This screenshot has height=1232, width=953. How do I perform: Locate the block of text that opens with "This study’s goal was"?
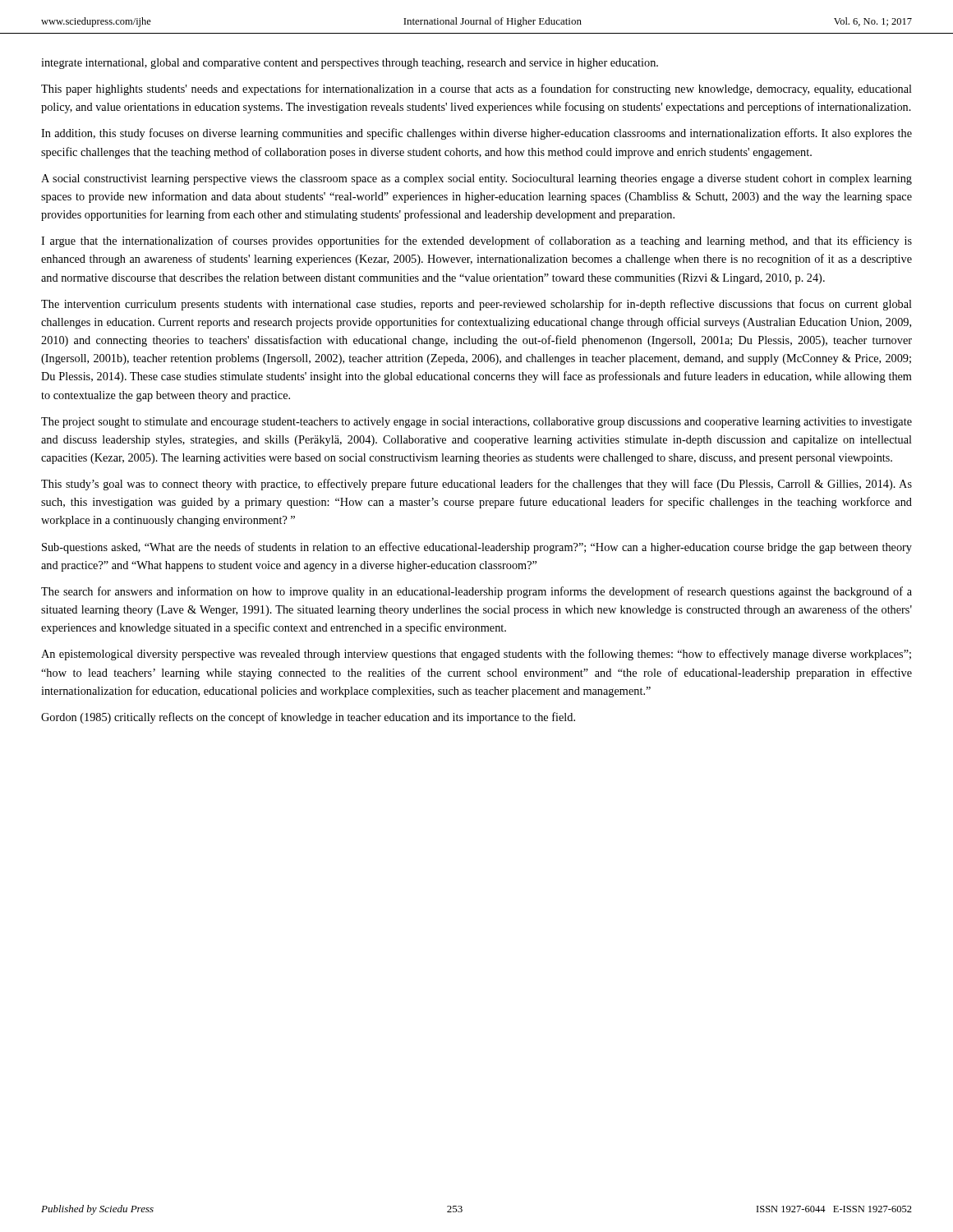click(x=476, y=502)
